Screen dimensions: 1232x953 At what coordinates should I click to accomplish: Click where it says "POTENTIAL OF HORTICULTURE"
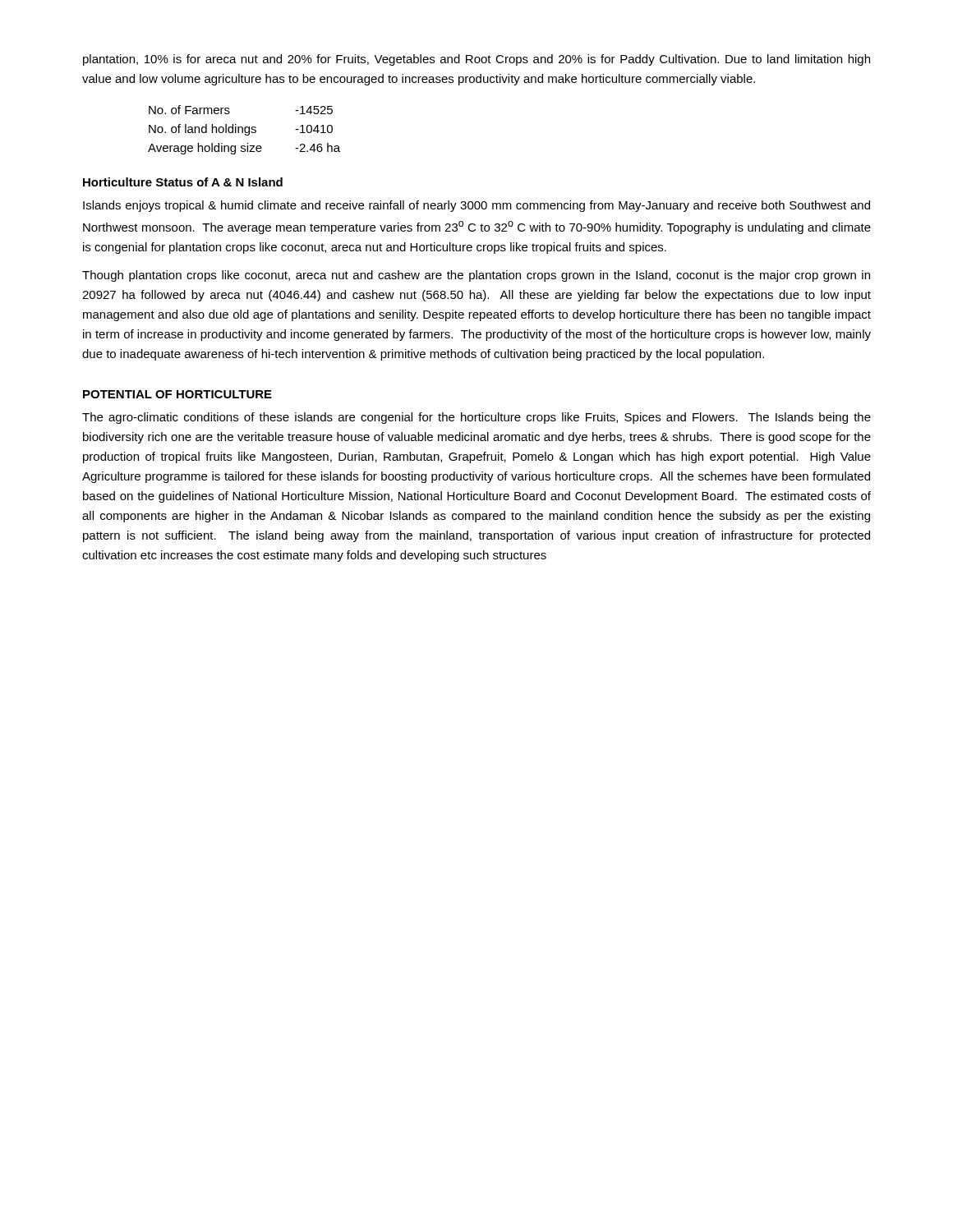tap(177, 394)
